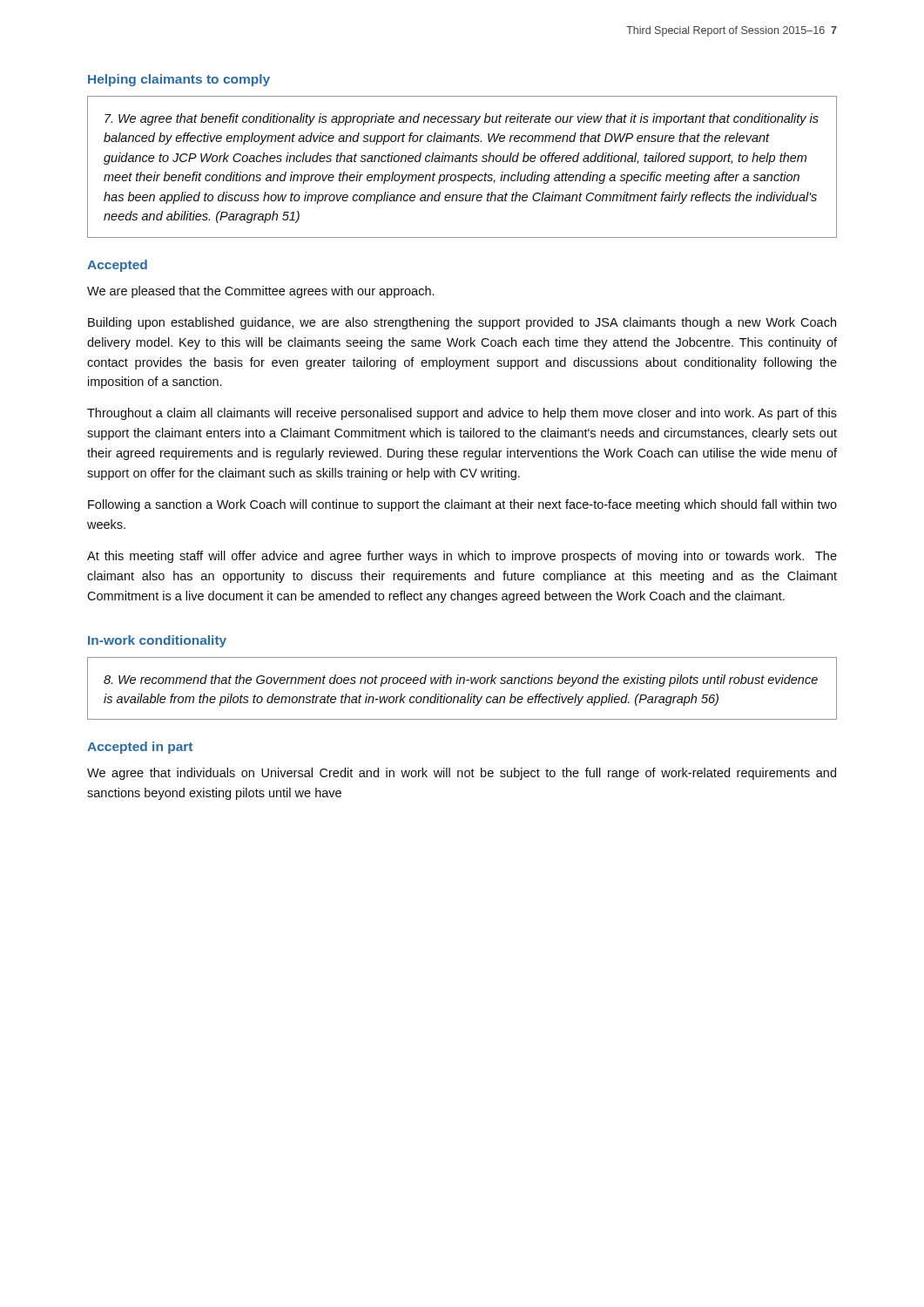Point to the region starting "We are pleased that the Committee agrees"
924x1307 pixels.
261,291
